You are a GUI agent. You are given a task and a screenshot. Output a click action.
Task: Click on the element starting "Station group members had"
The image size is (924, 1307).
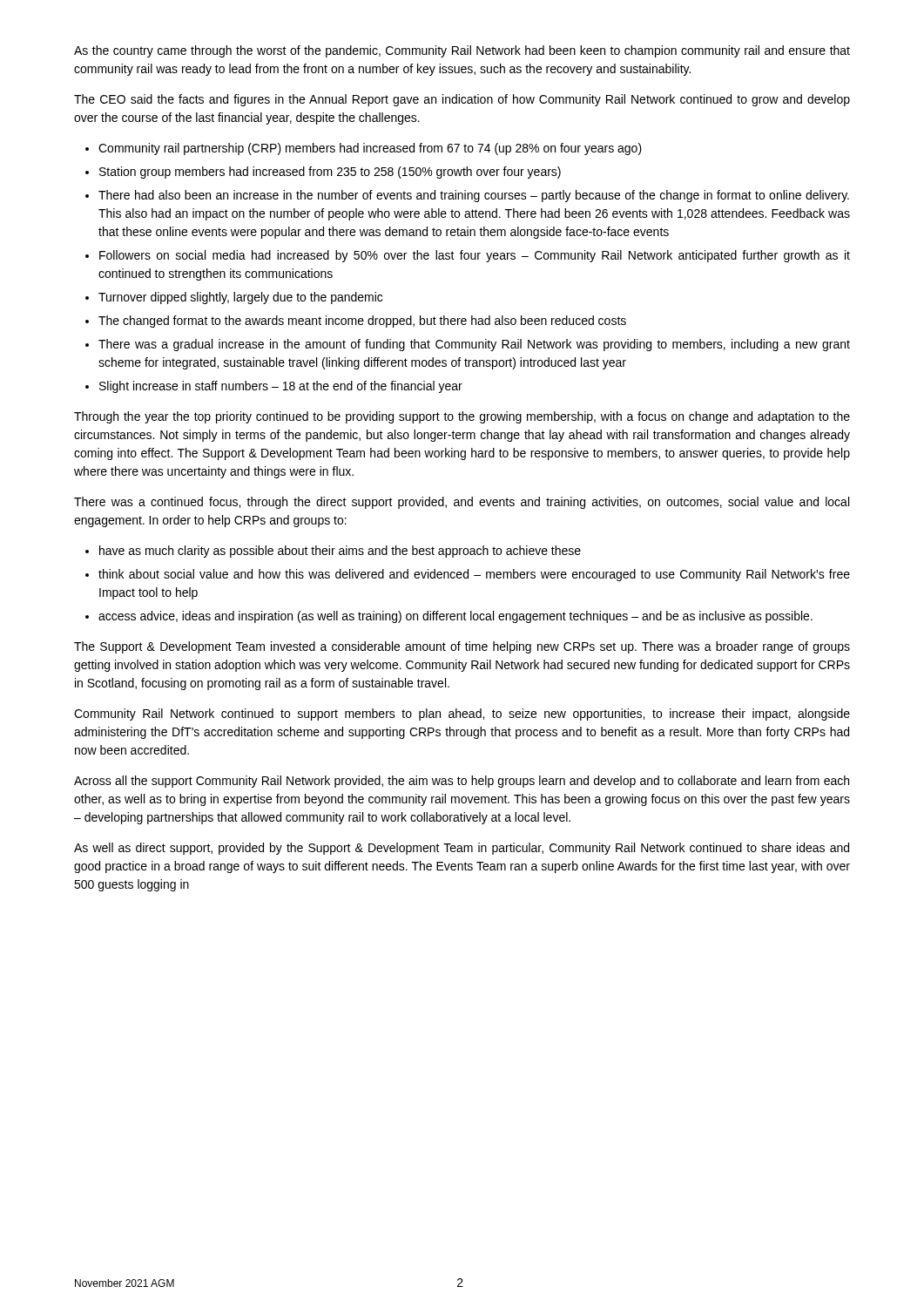[474, 172]
